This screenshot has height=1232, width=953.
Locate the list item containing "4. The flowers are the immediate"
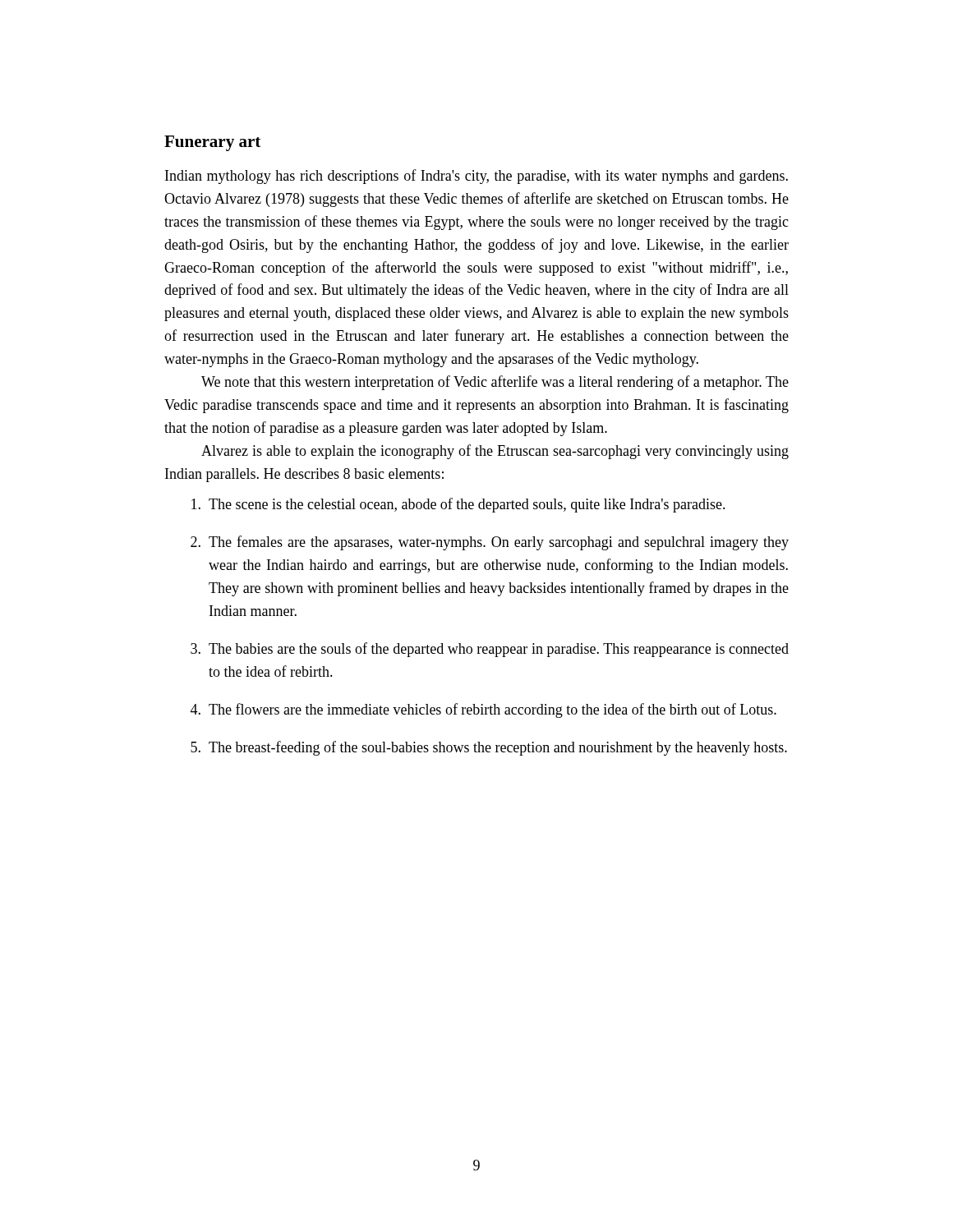476,710
